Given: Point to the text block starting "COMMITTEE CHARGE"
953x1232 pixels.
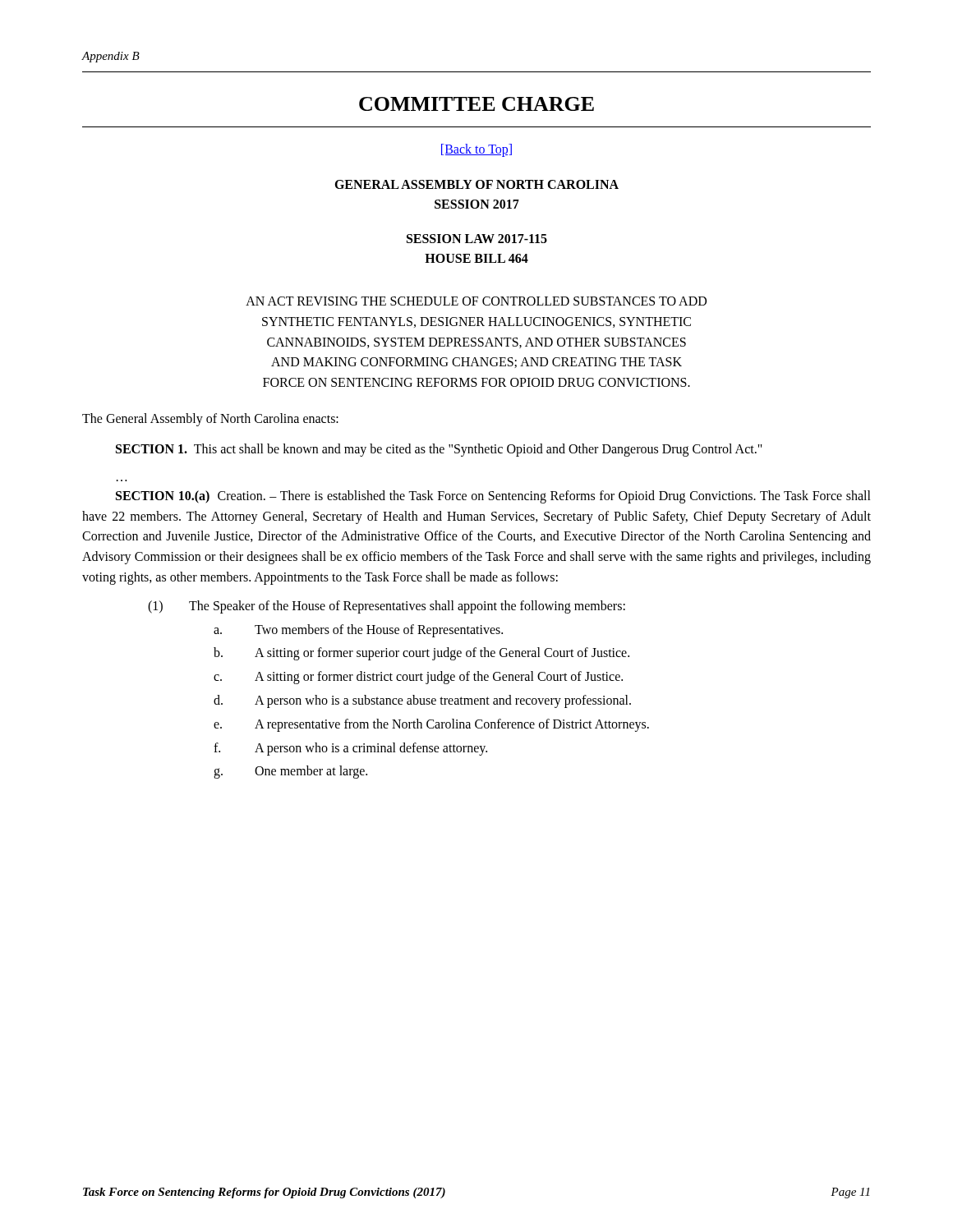Looking at the screenshot, I should click(x=476, y=104).
